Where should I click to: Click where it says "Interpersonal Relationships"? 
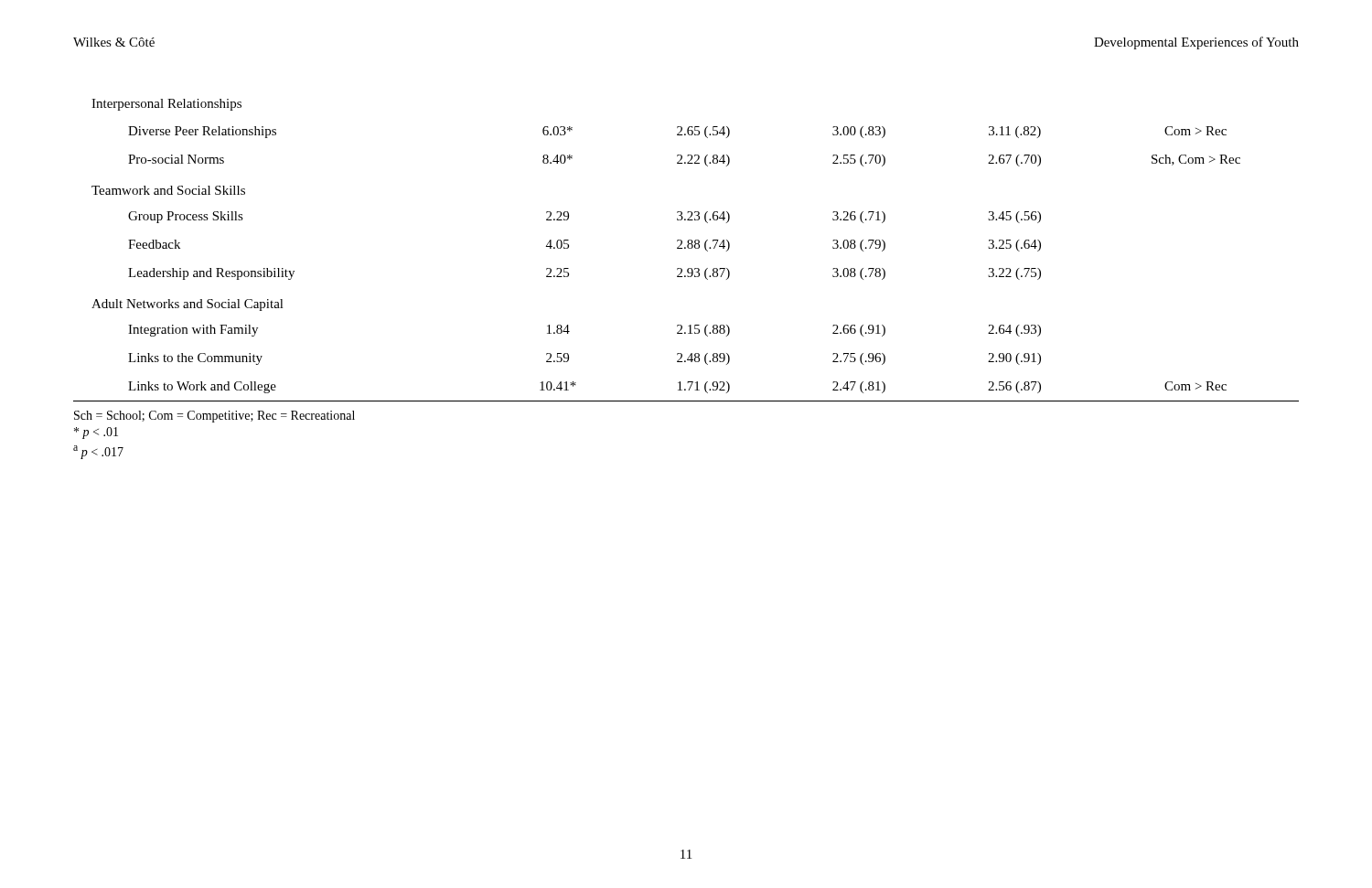pos(167,103)
